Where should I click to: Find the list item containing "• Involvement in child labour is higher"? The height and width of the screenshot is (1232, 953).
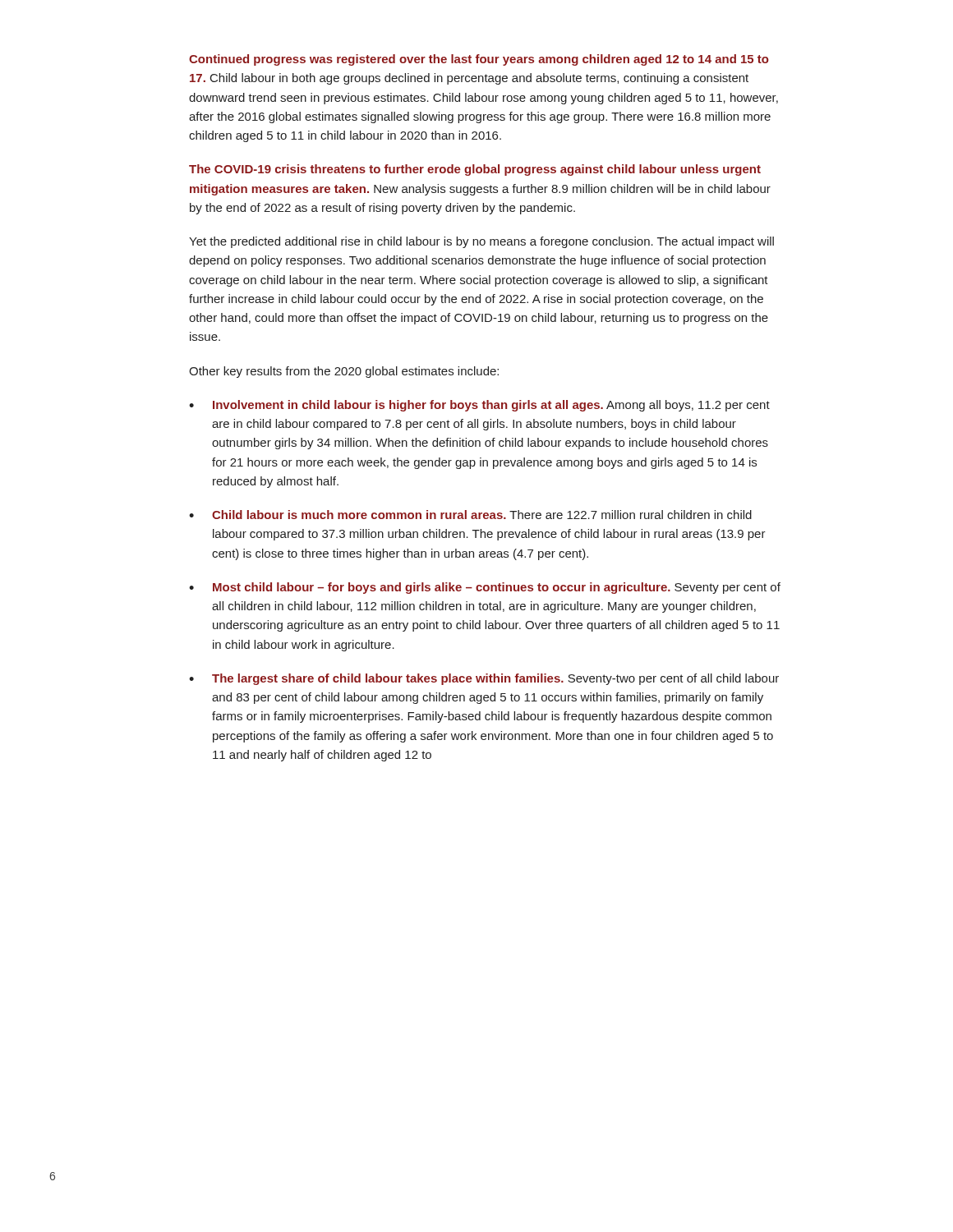point(485,443)
